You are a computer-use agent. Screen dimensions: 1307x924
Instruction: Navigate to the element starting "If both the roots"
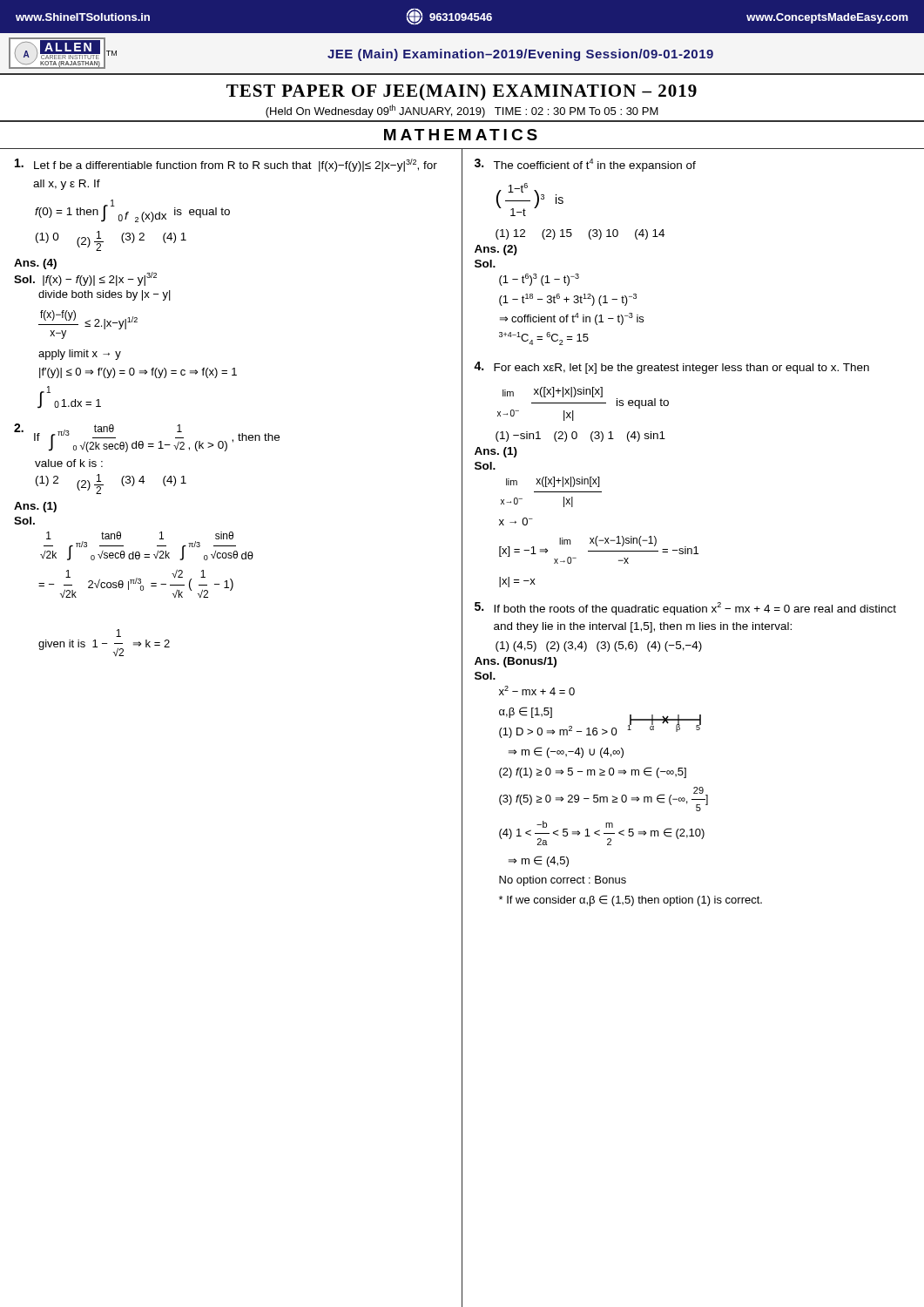(685, 609)
